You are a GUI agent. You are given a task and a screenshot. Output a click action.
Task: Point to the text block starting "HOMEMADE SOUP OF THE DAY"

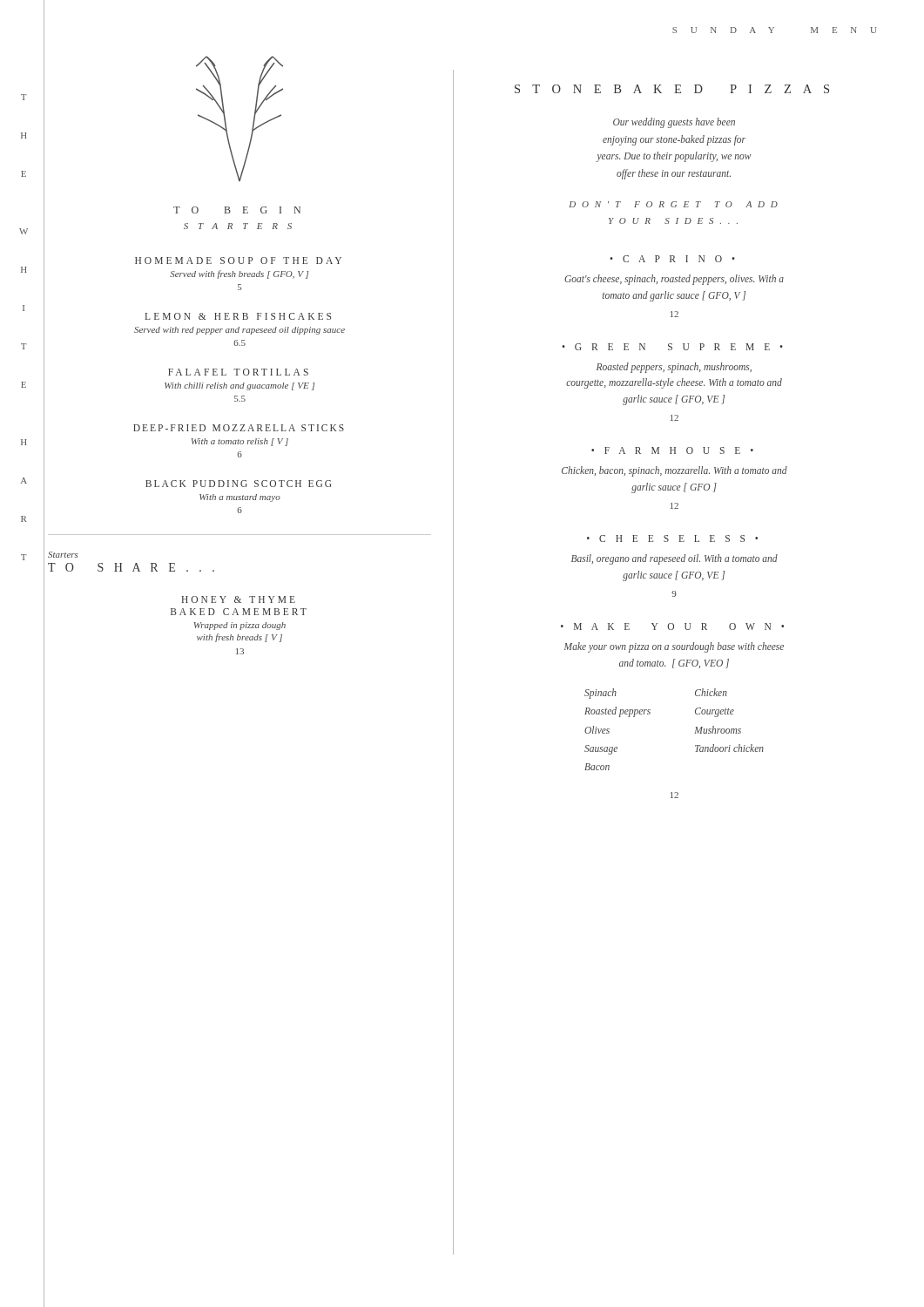click(239, 274)
